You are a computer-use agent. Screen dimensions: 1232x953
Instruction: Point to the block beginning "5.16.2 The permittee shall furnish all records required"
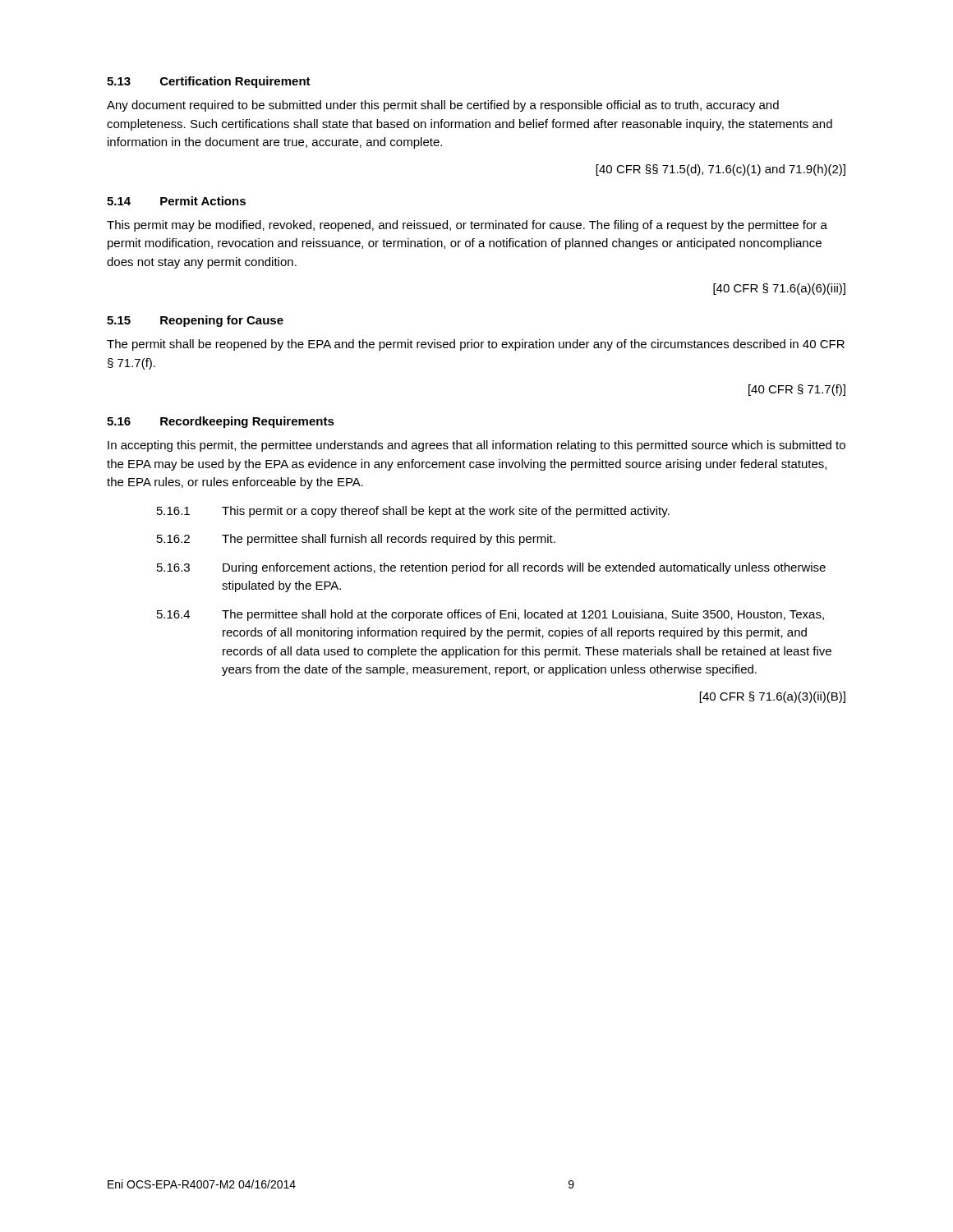pos(501,539)
